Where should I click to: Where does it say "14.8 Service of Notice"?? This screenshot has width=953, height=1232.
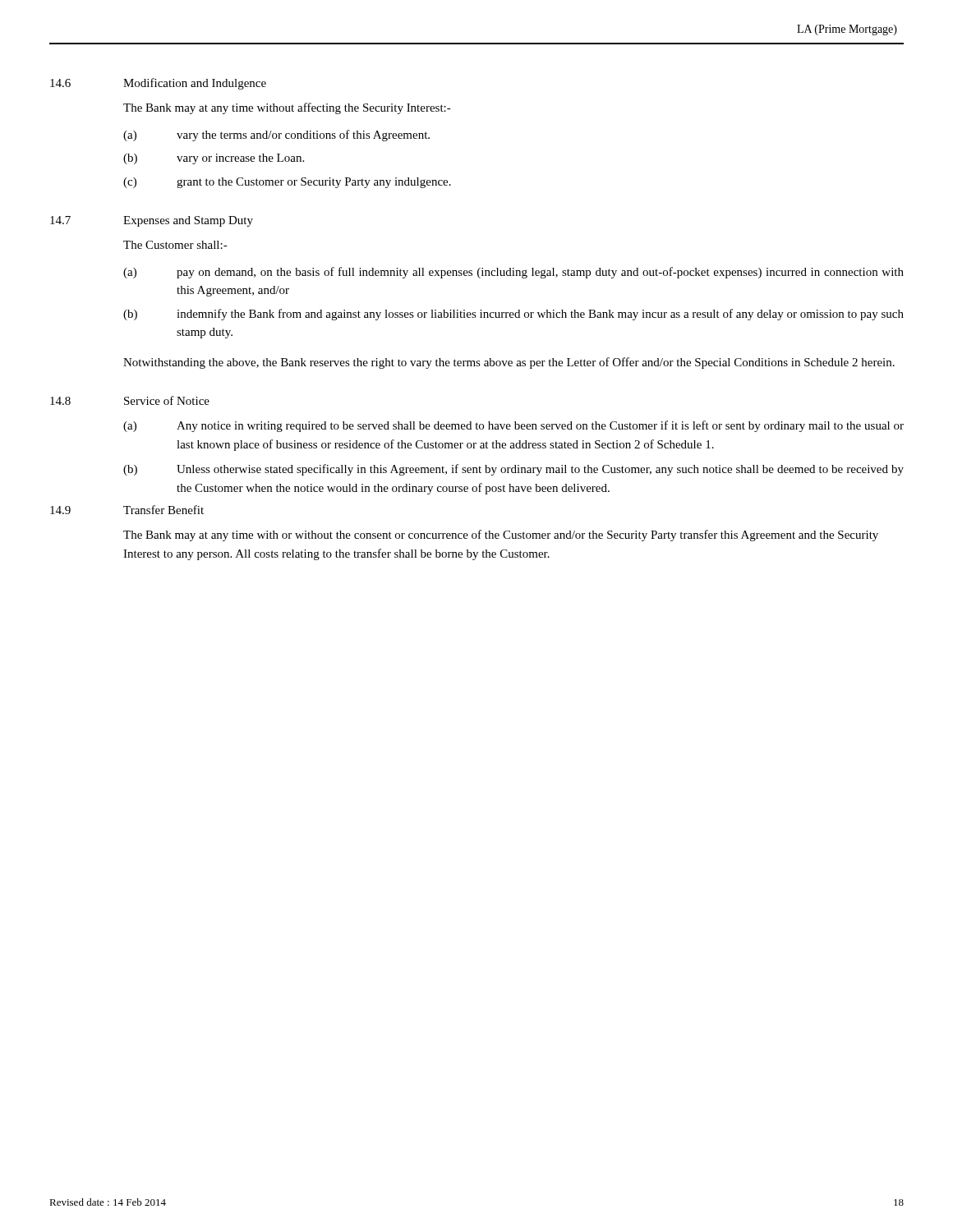point(129,401)
